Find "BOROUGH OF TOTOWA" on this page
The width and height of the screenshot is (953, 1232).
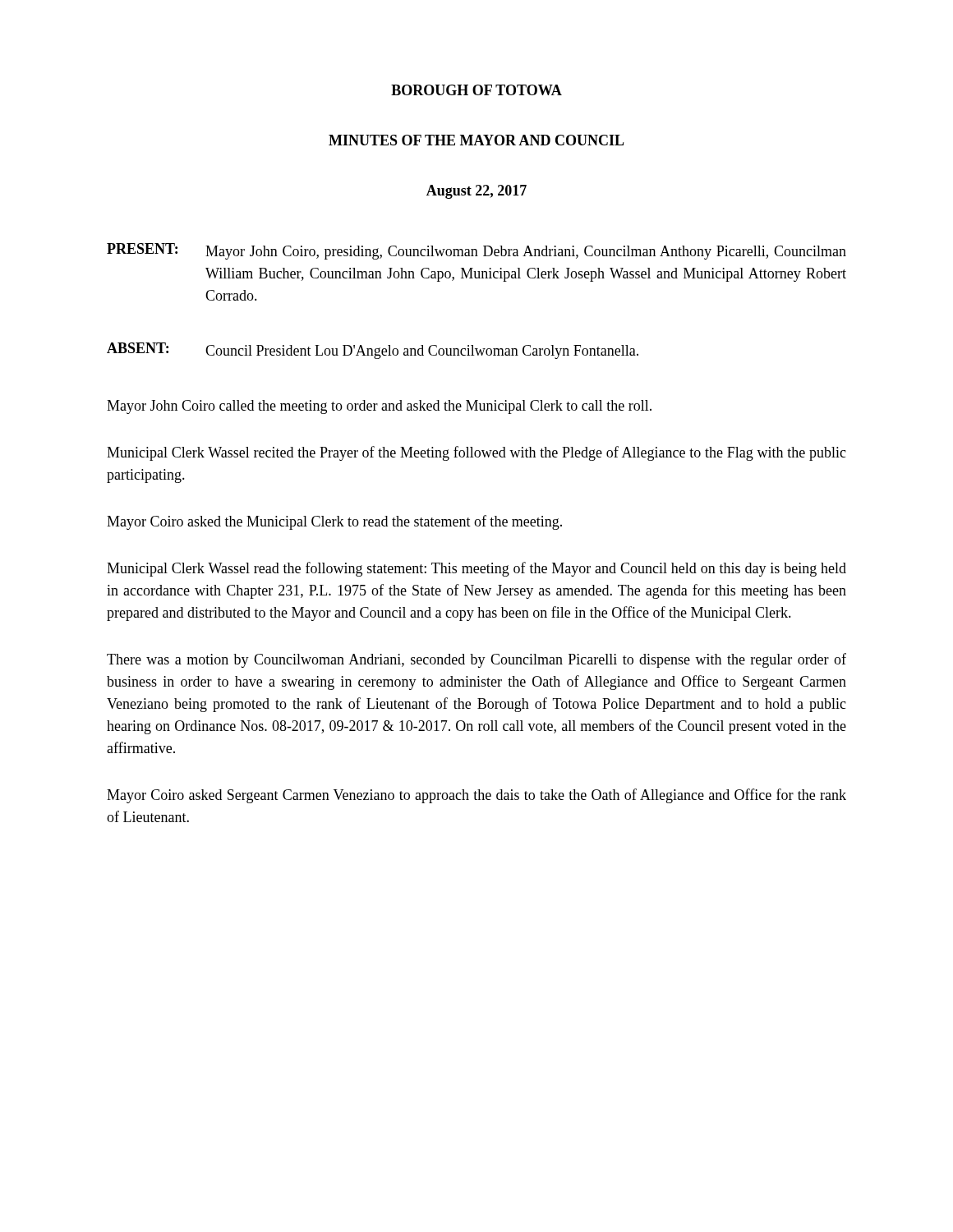[x=476, y=90]
